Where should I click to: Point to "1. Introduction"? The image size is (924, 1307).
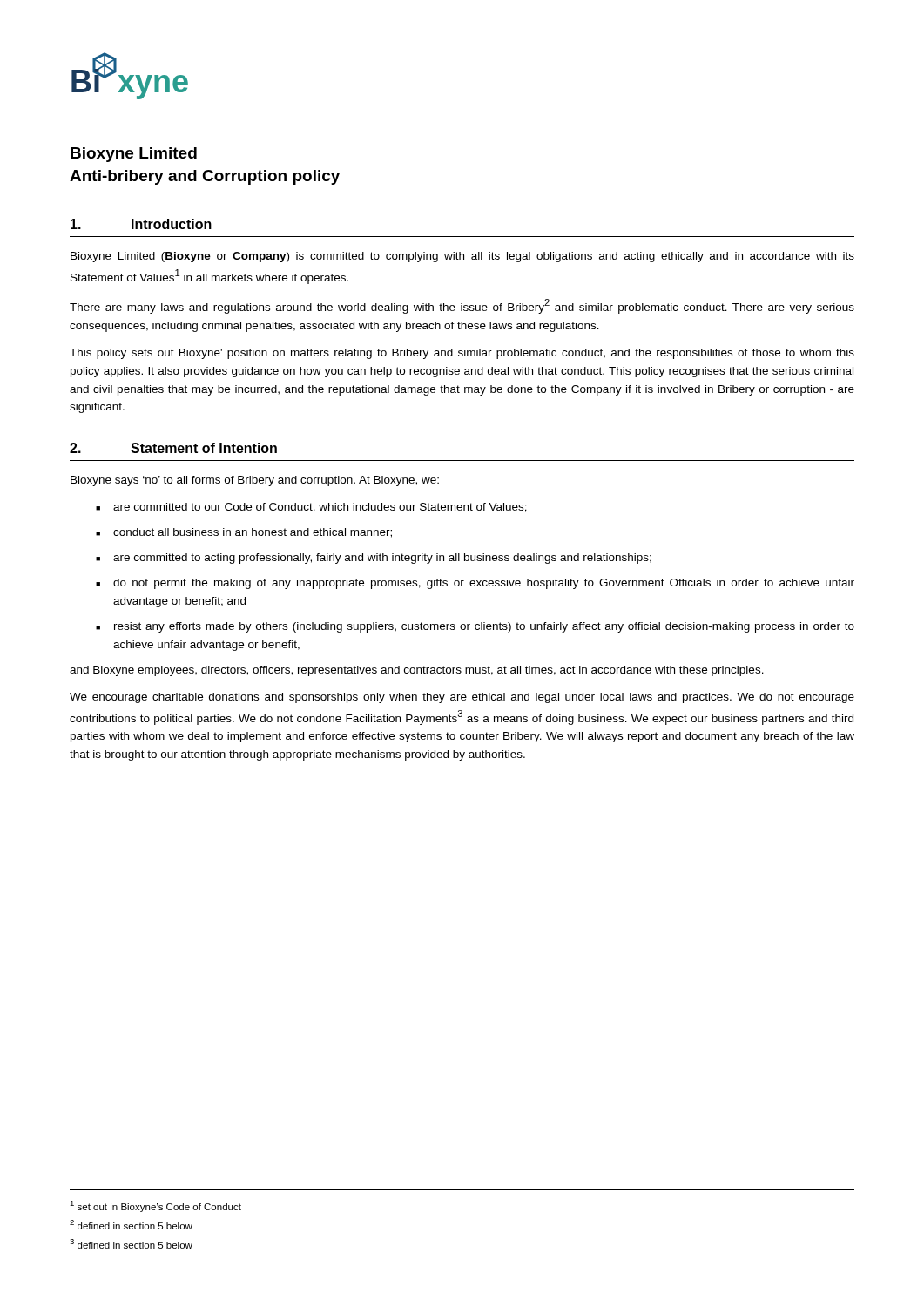(x=462, y=227)
